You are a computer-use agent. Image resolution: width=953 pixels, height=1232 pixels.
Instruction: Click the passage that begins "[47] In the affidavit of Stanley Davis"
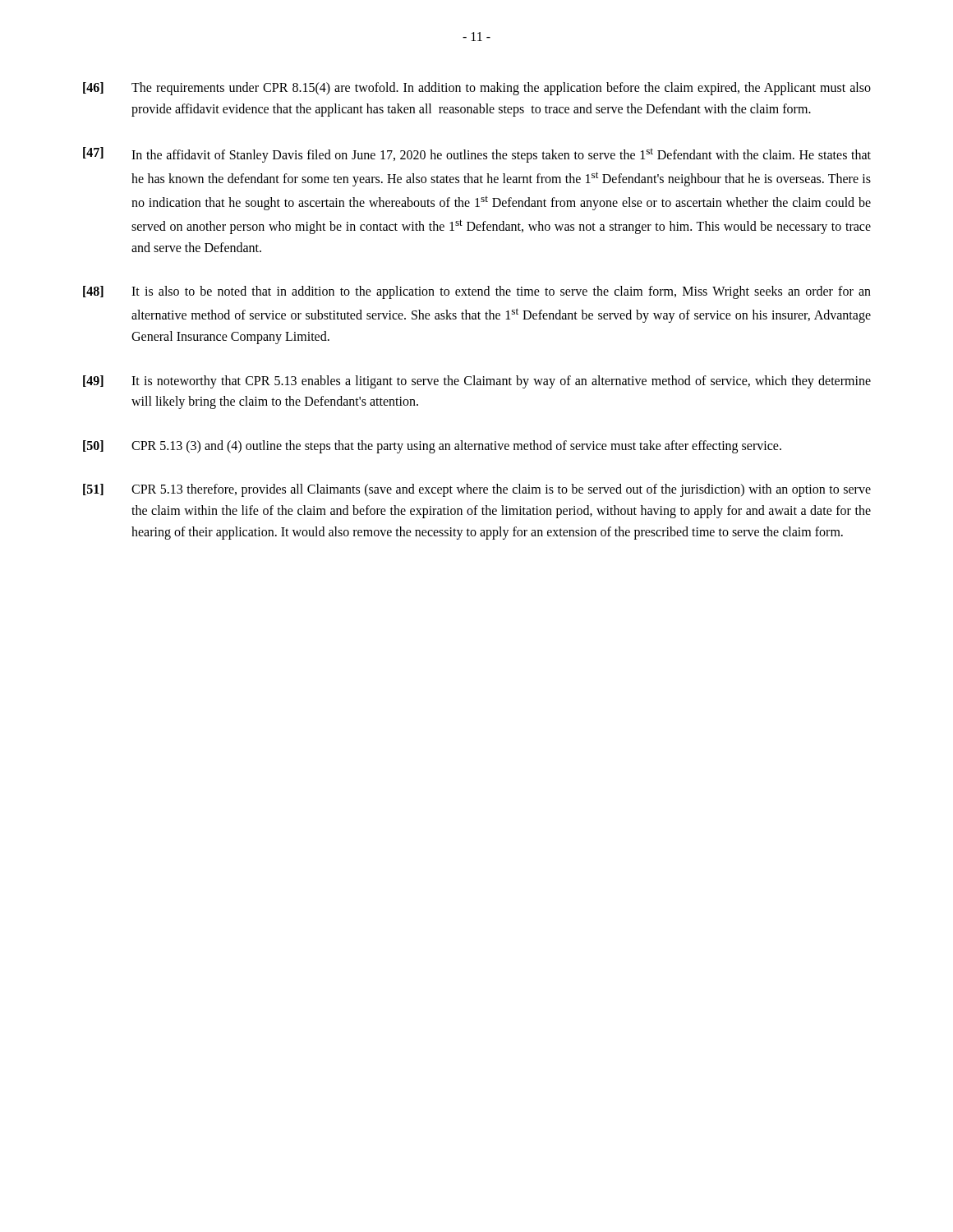tap(476, 200)
